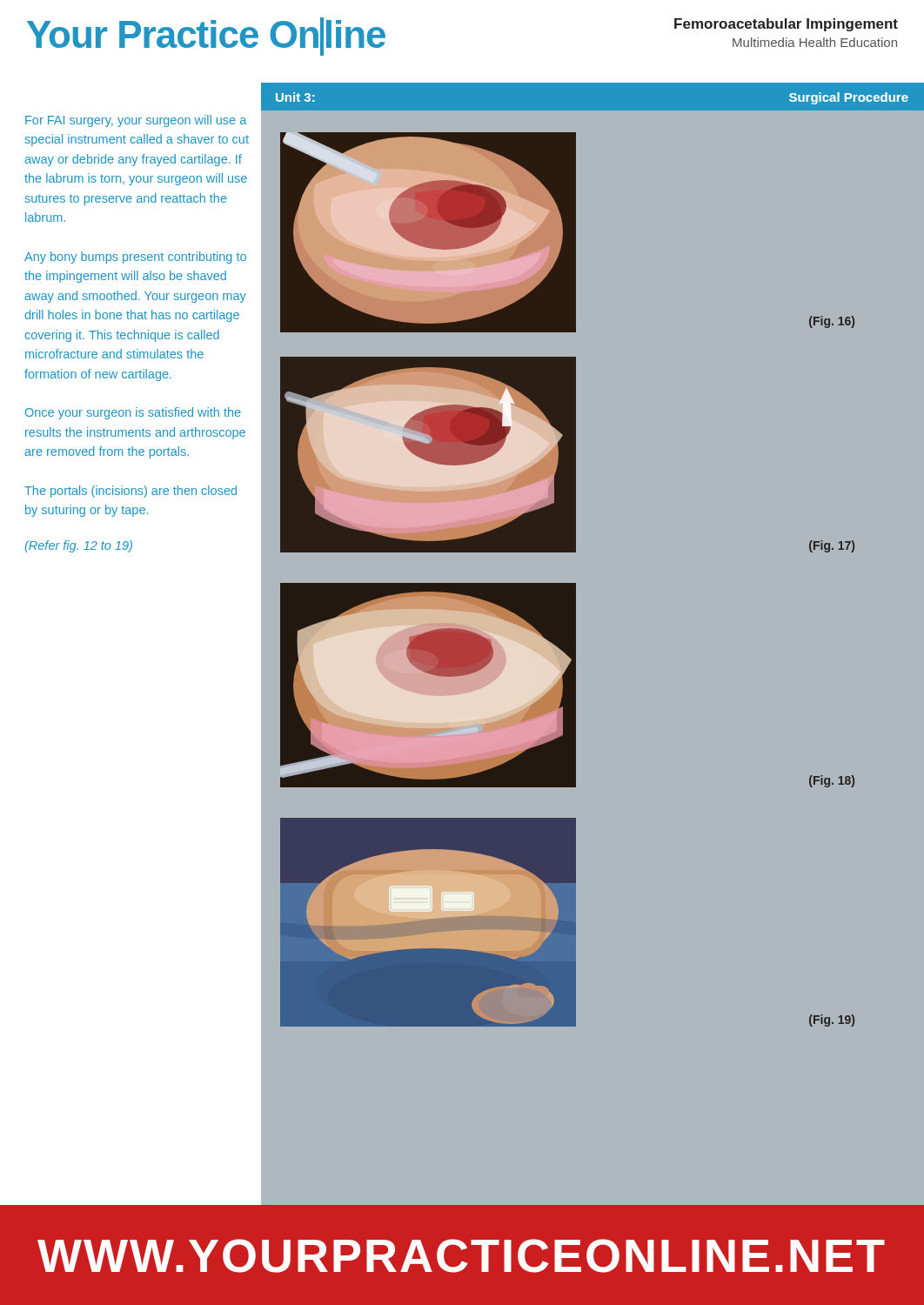Click where it says "Unit 3: Surgical Procedure"
The width and height of the screenshot is (924, 1305).
point(294,98)
